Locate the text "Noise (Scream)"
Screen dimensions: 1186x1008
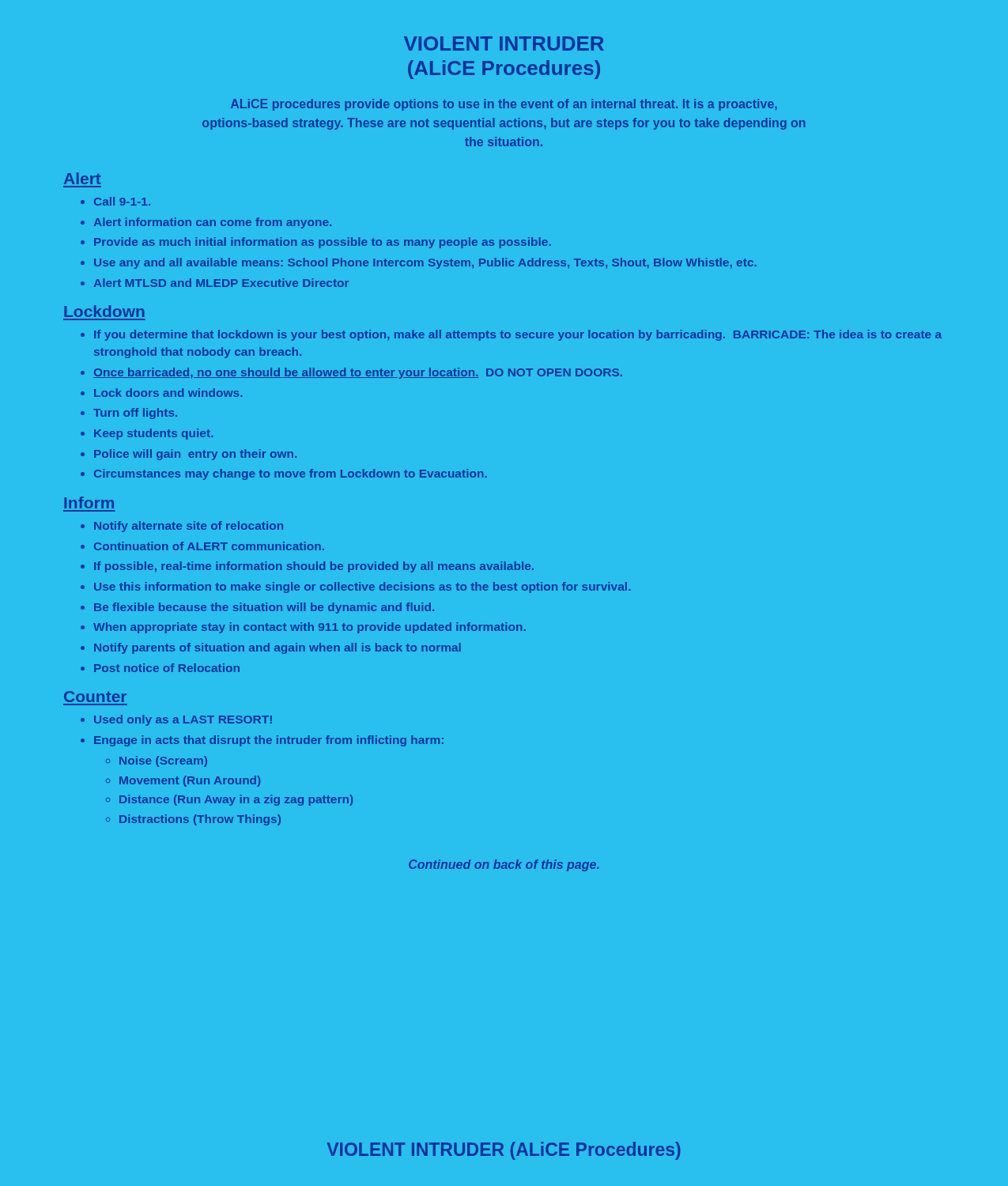coord(163,760)
